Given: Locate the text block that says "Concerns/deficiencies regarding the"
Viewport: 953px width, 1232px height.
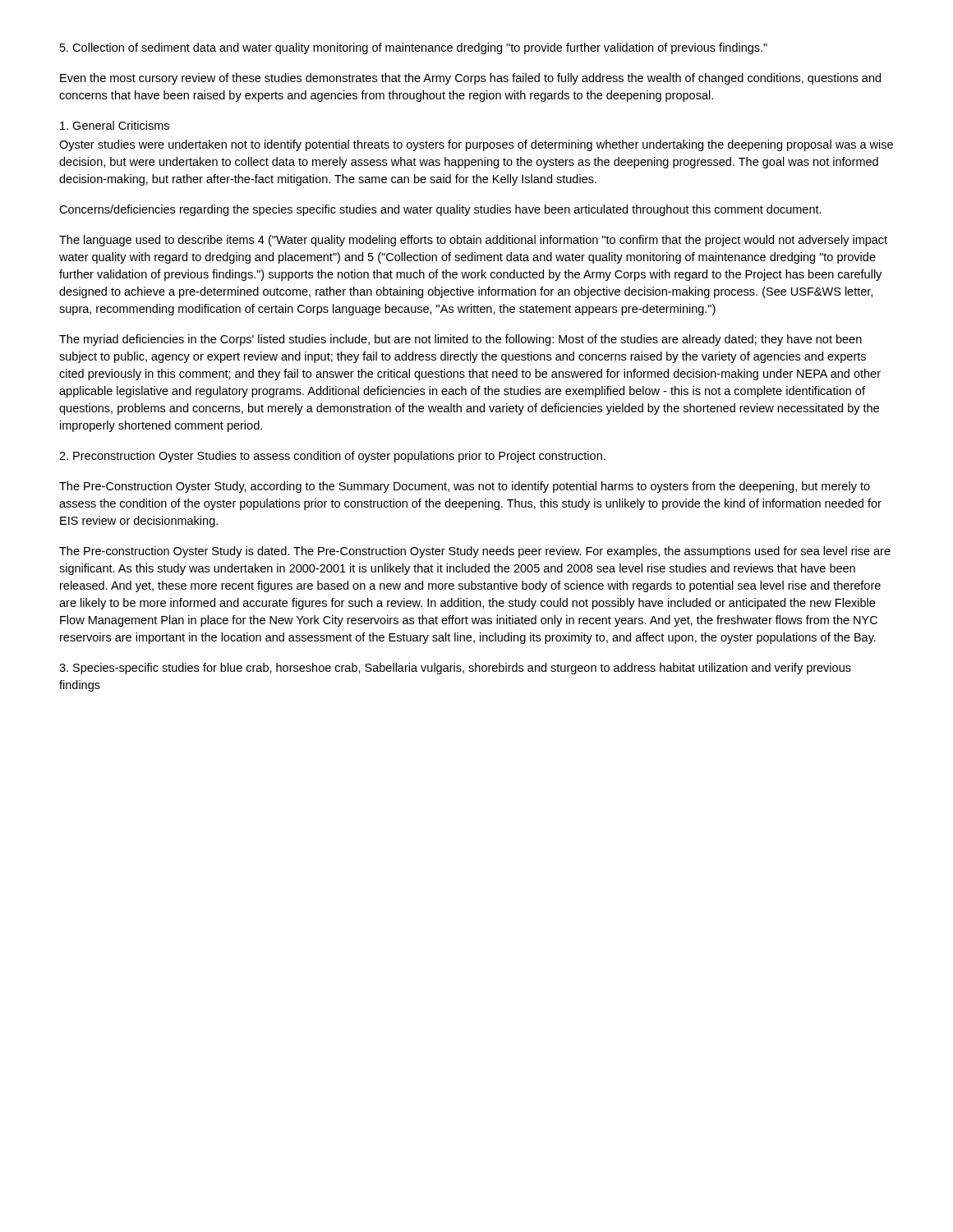Looking at the screenshot, I should click(x=441, y=210).
